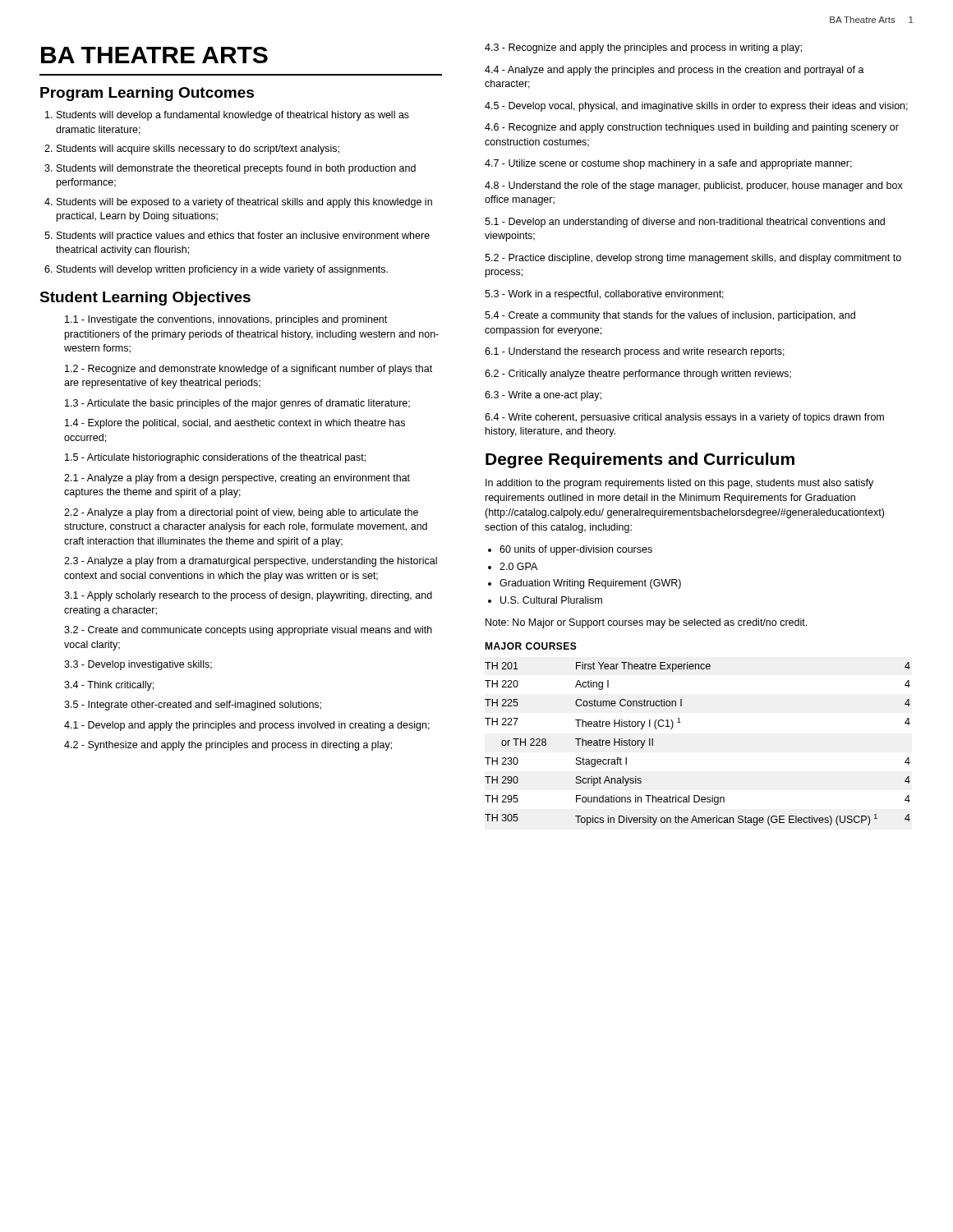The height and width of the screenshot is (1232, 953).
Task: Select the text block that reads "2 - Synthesize and apply the principles"
Action: coord(228,745)
